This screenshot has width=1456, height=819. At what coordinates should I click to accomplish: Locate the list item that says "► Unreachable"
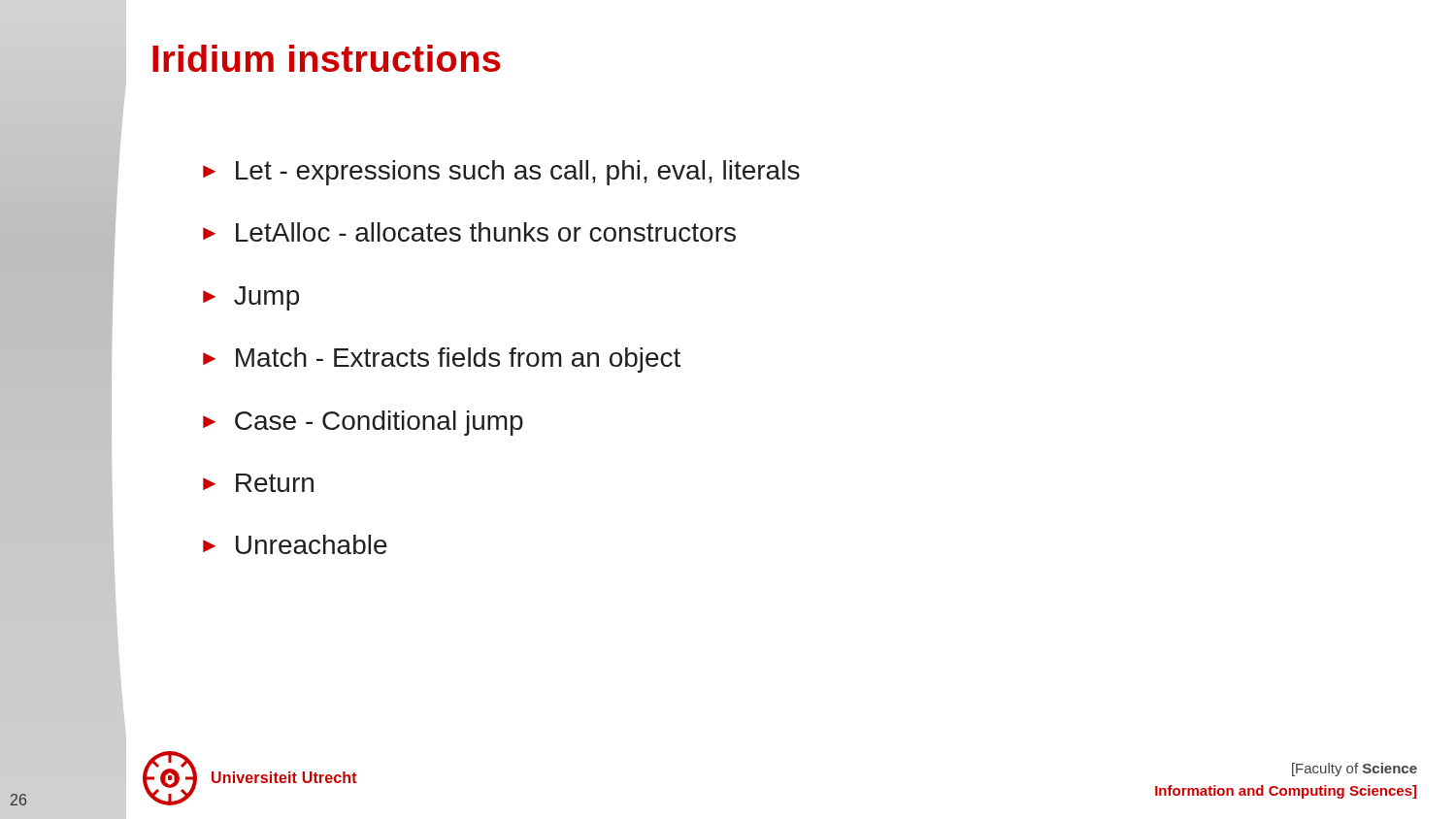click(x=293, y=546)
